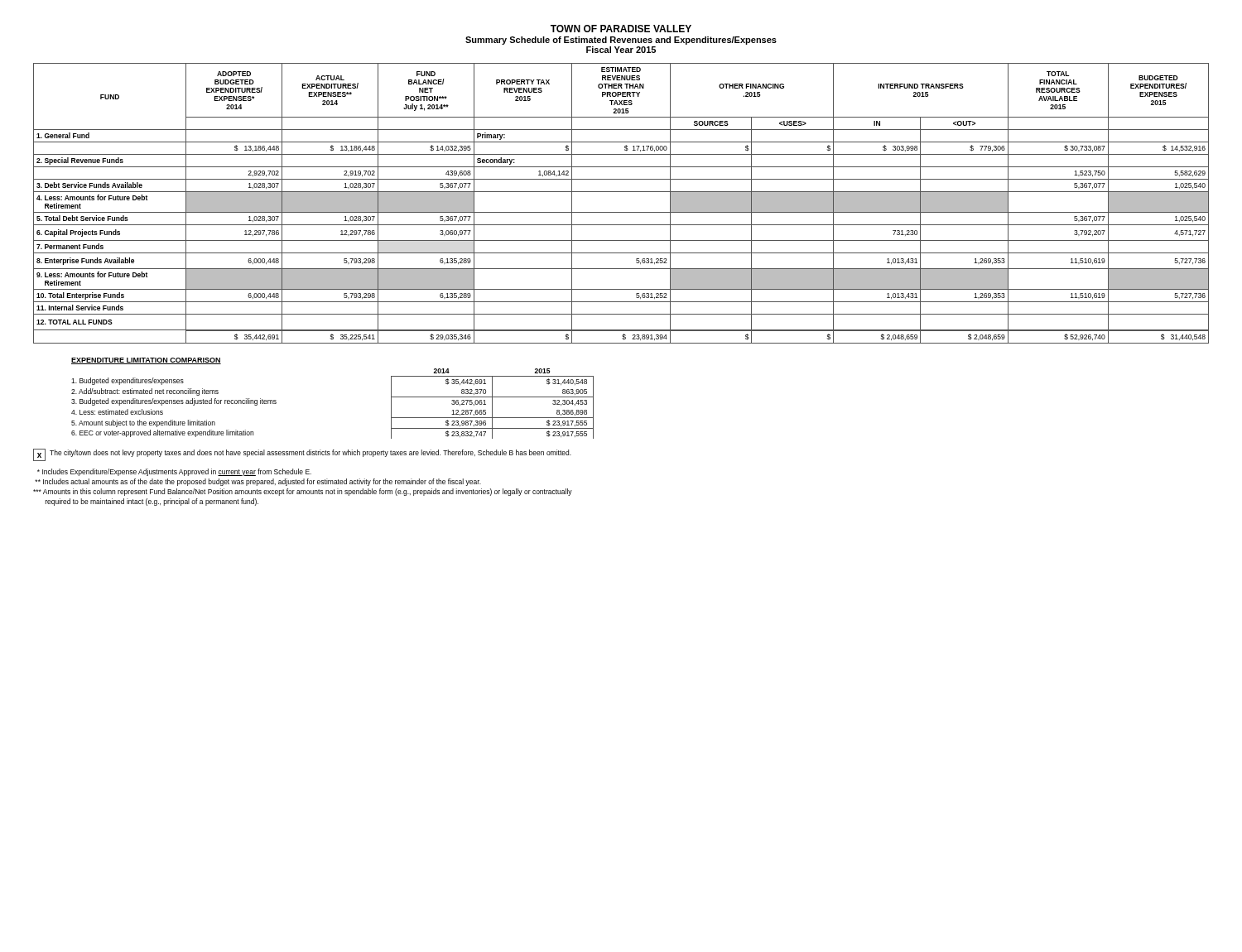Point to the title beginning "TOWN OF PARADISE VALLEY"

point(621,39)
